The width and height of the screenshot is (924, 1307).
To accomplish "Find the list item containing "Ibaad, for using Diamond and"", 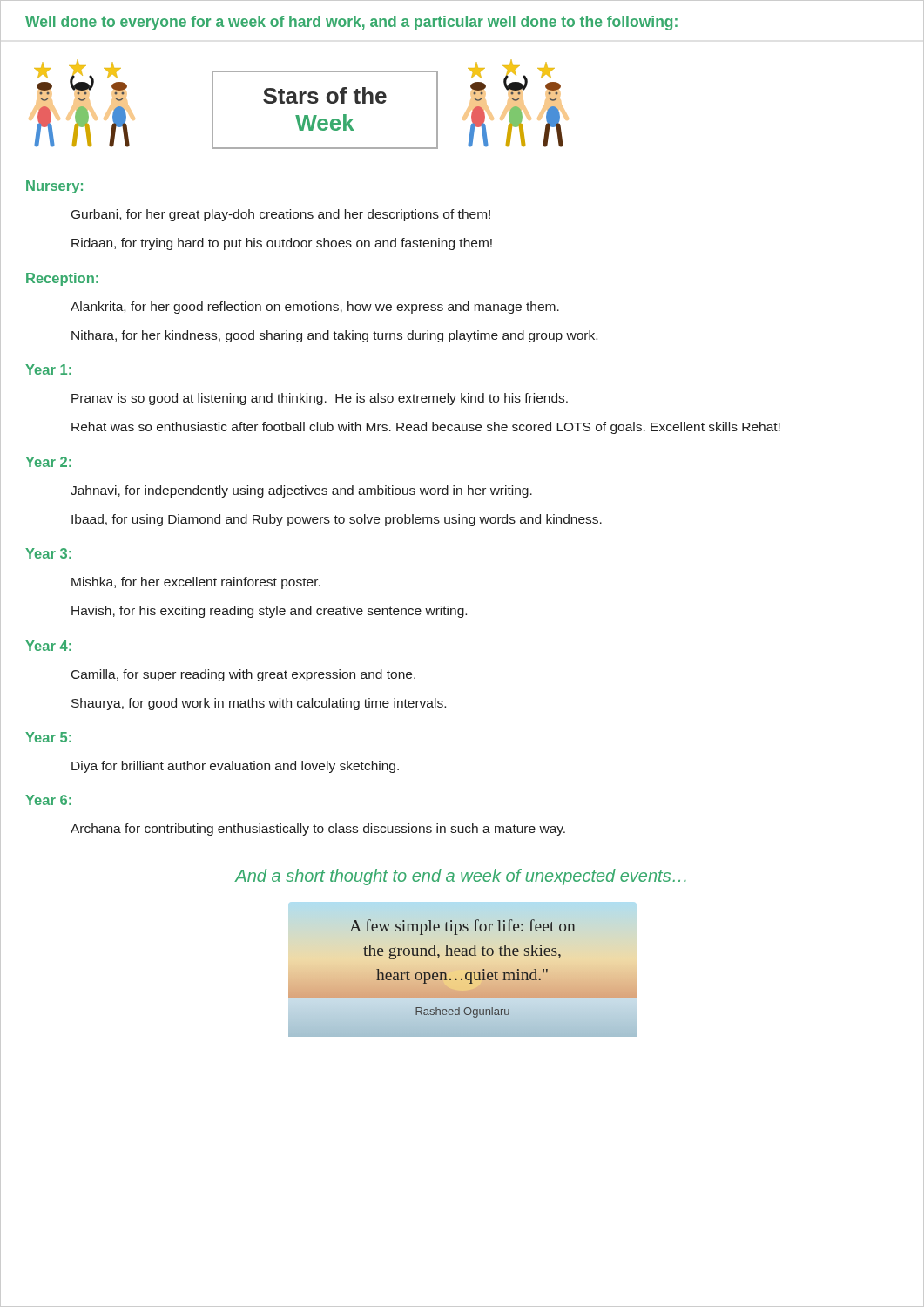I will 337,519.
